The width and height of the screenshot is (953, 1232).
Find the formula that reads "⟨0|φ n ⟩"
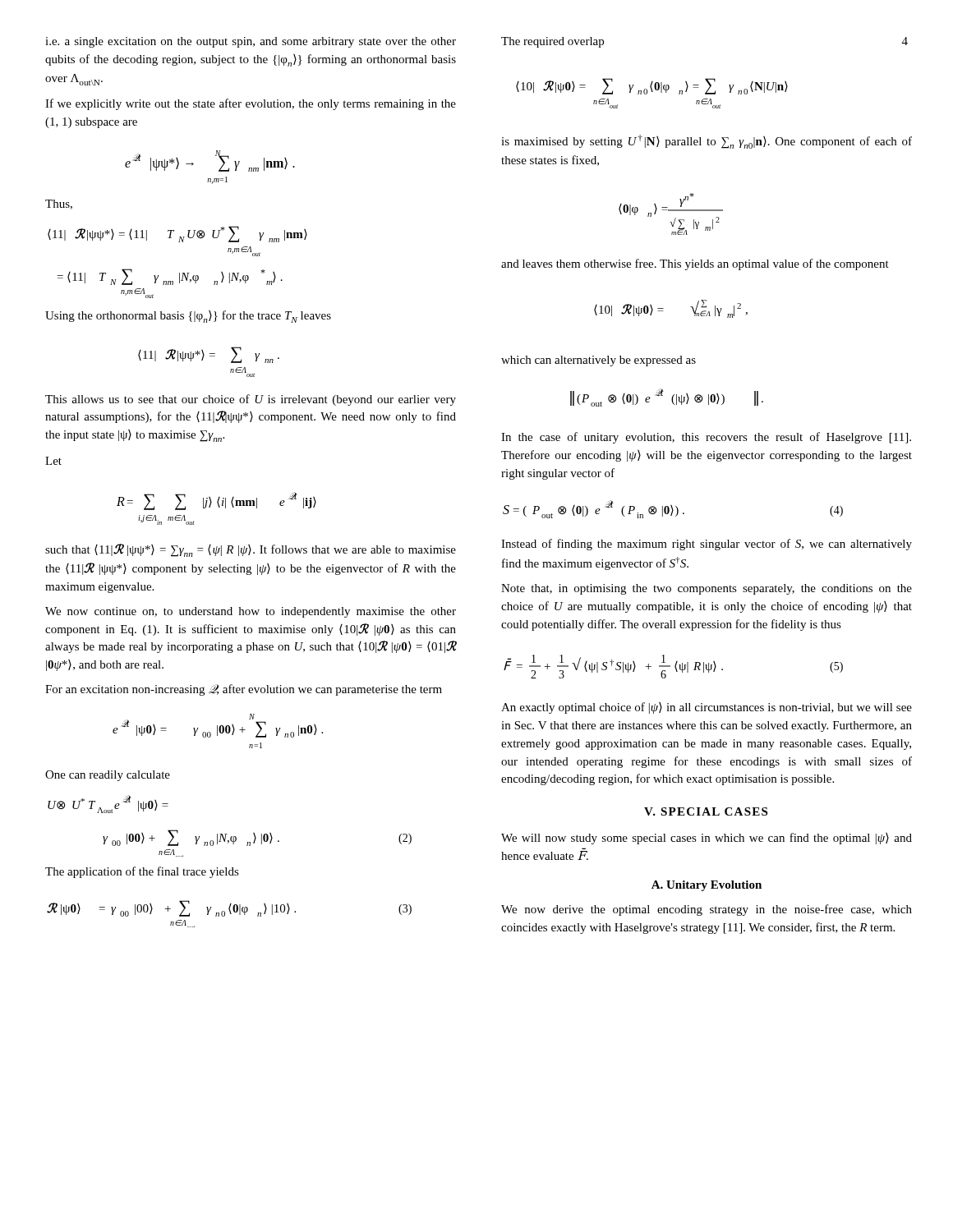(707, 210)
